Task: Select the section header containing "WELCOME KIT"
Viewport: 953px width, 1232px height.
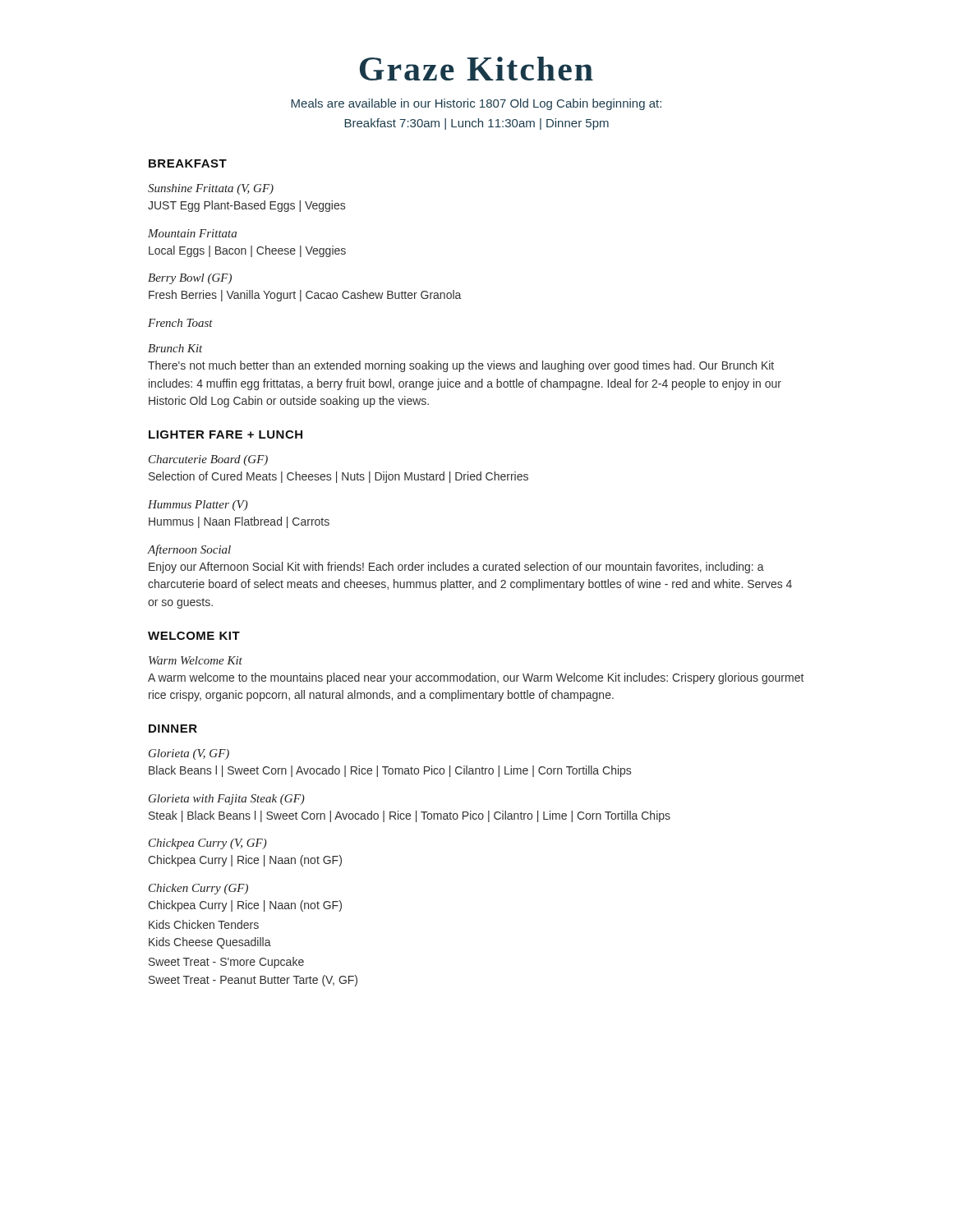Action: point(194,635)
